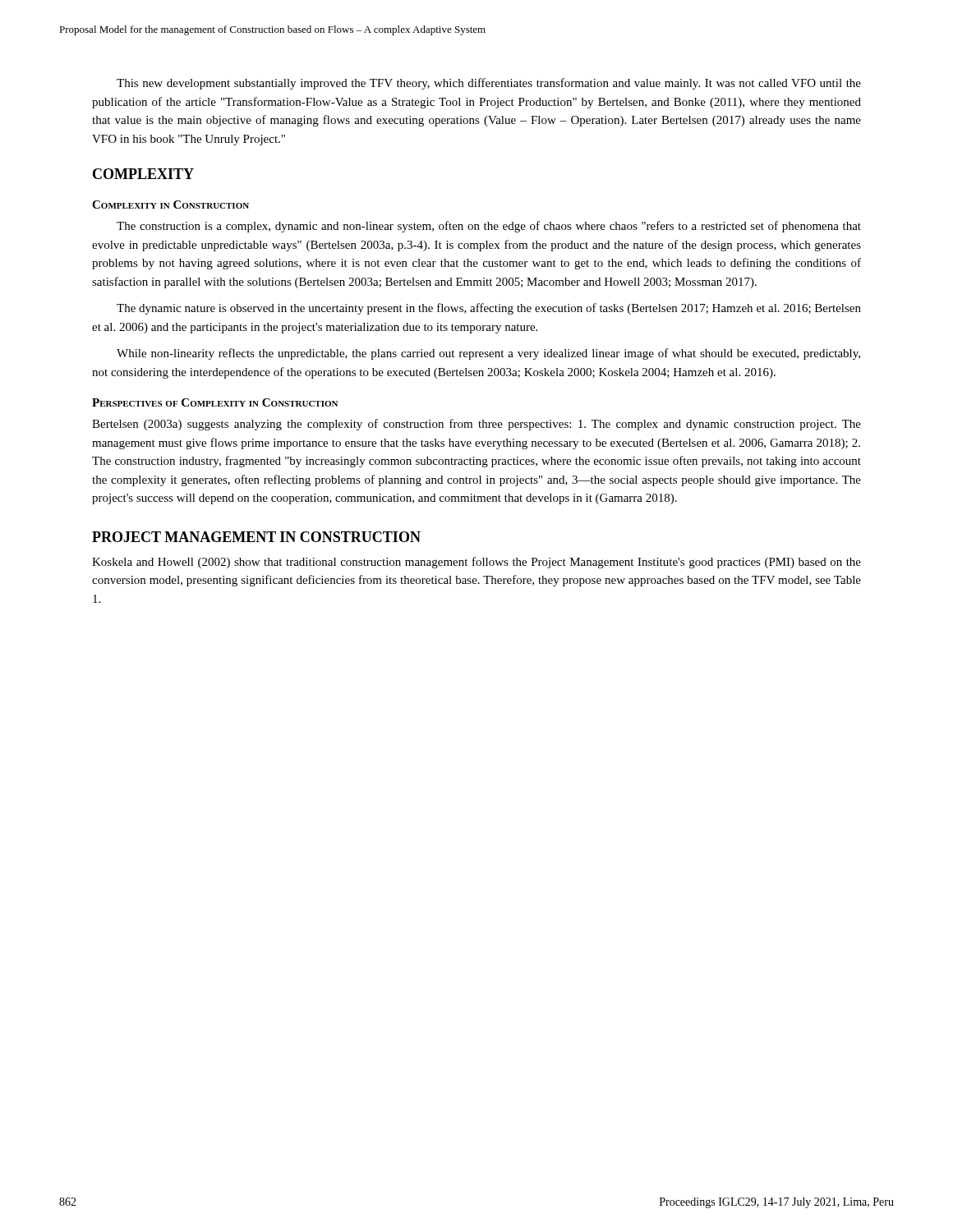Navigate to the text block starting "Bertelsen (2003a) suggests analyzing"
This screenshot has width=953, height=1232.
(476, 461)
